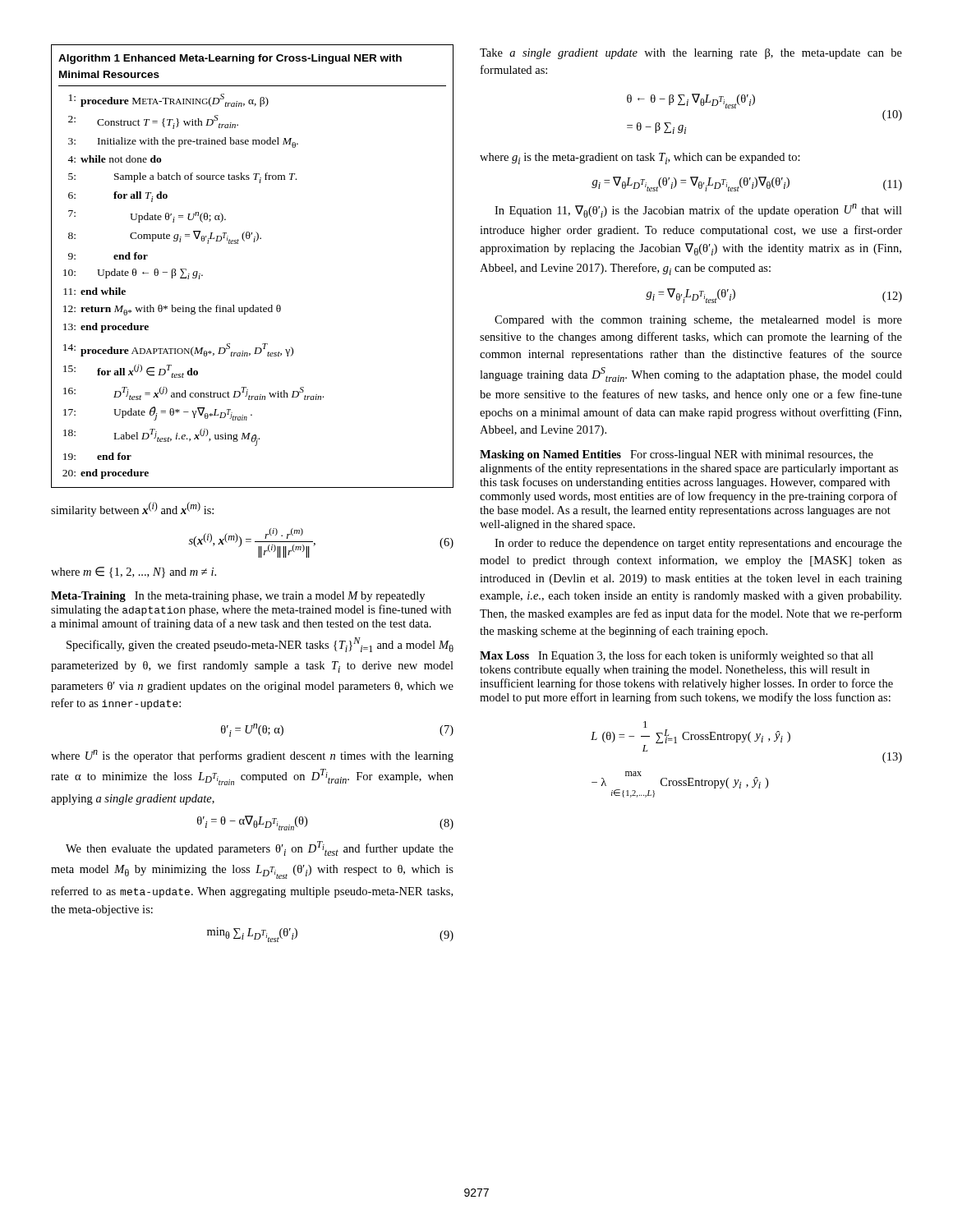Select the block starting "gi = ∇θLDTitest(θ′i) = ∇θ′iLDTitest(θ′i)∇θ(θ′i) (11)"
The height and width of the screenshot is (1232, 953).
747,184
